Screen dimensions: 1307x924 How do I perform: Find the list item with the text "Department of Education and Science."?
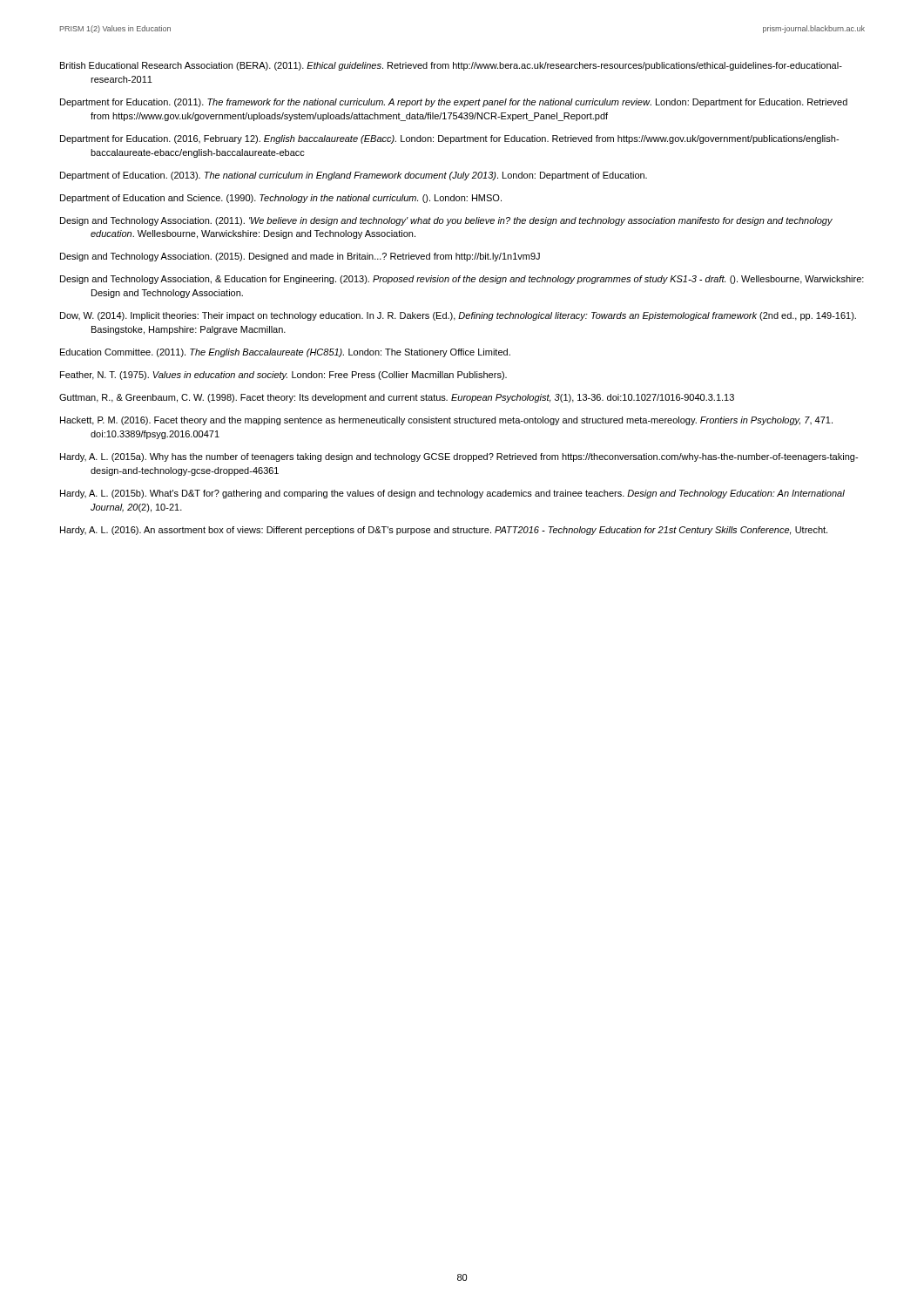[x=281, y=197]
